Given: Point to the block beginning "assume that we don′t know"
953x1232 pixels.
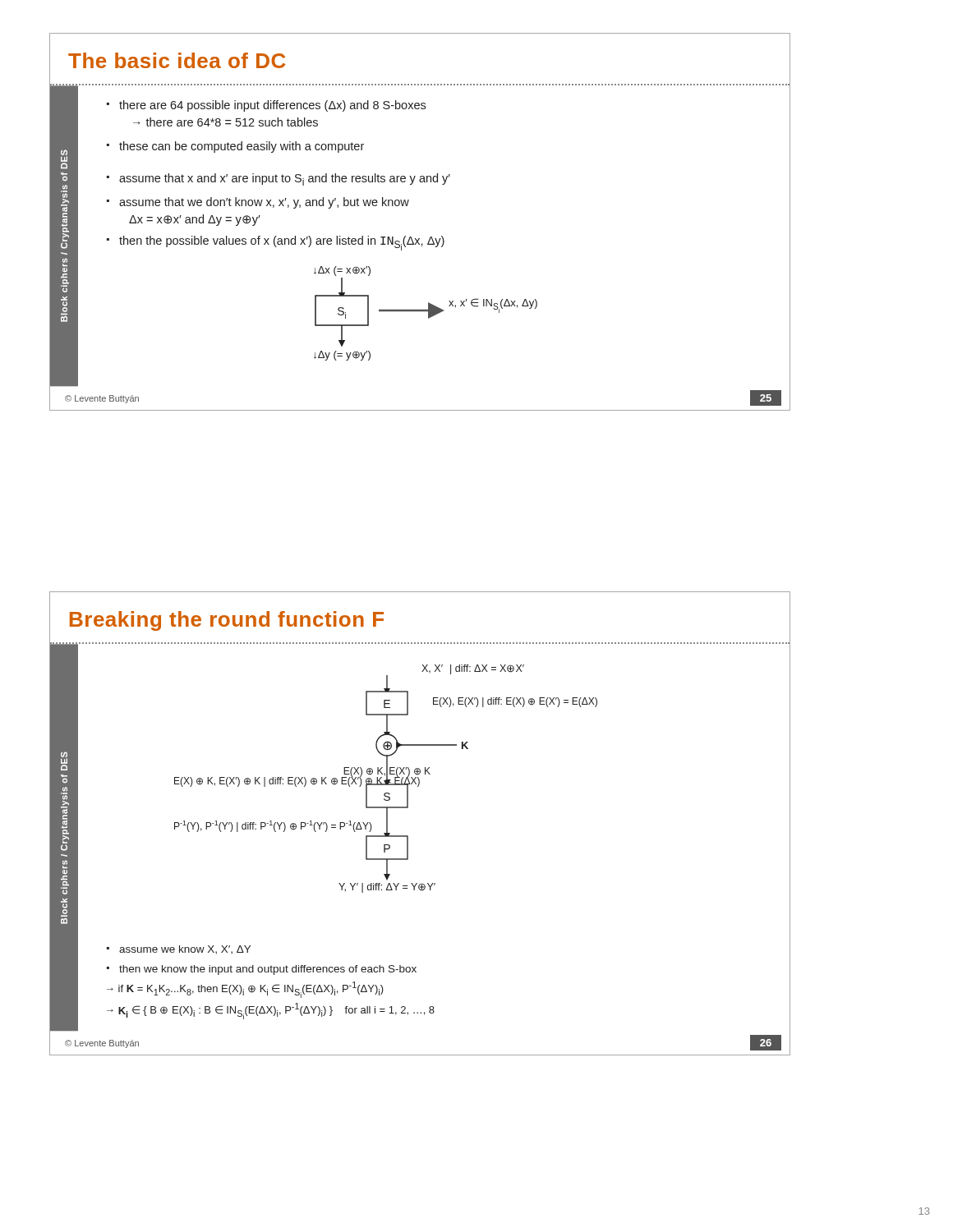Looking at the screenshot, I should [264, 211].
